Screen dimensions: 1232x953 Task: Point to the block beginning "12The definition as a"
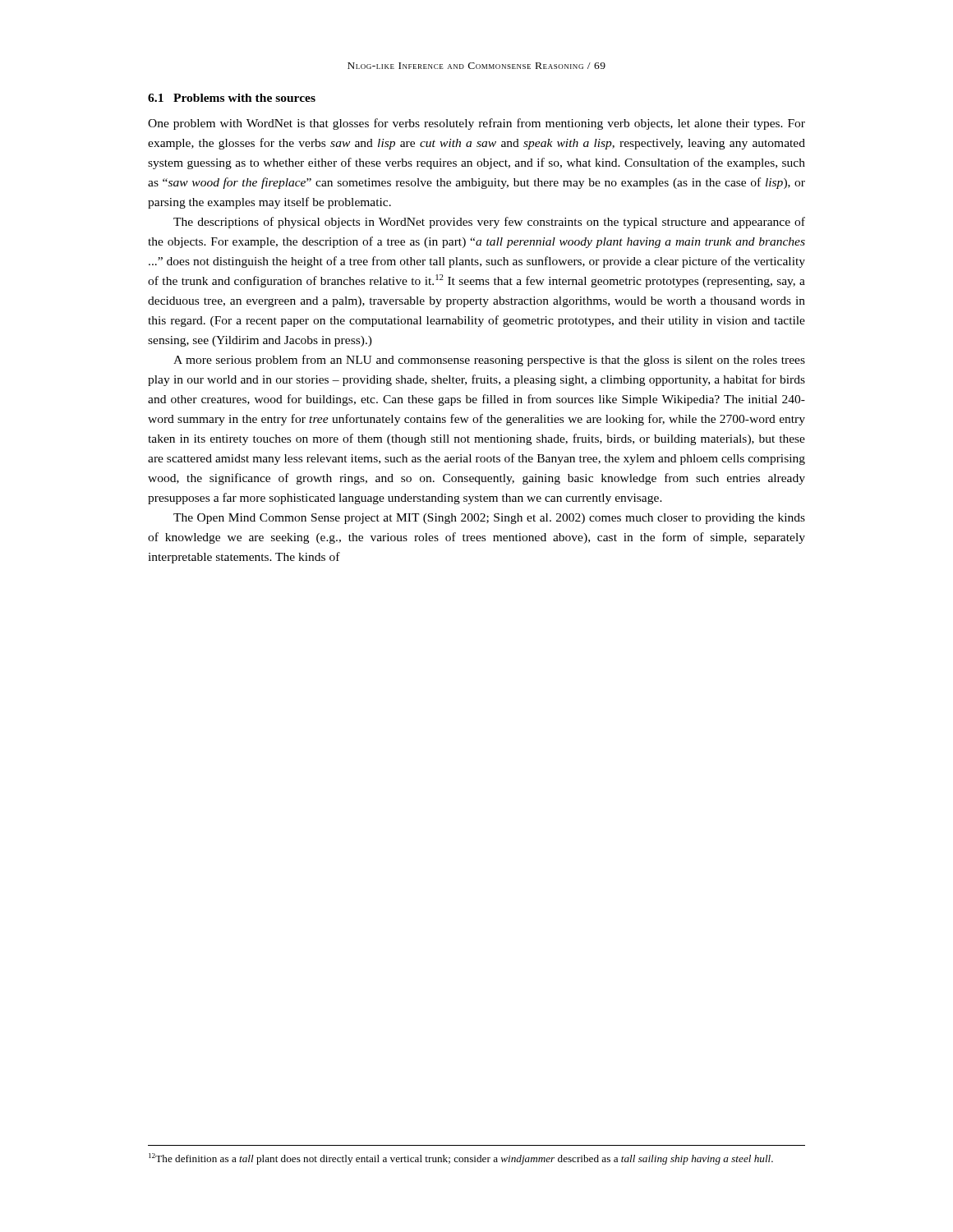point(476,1158)
